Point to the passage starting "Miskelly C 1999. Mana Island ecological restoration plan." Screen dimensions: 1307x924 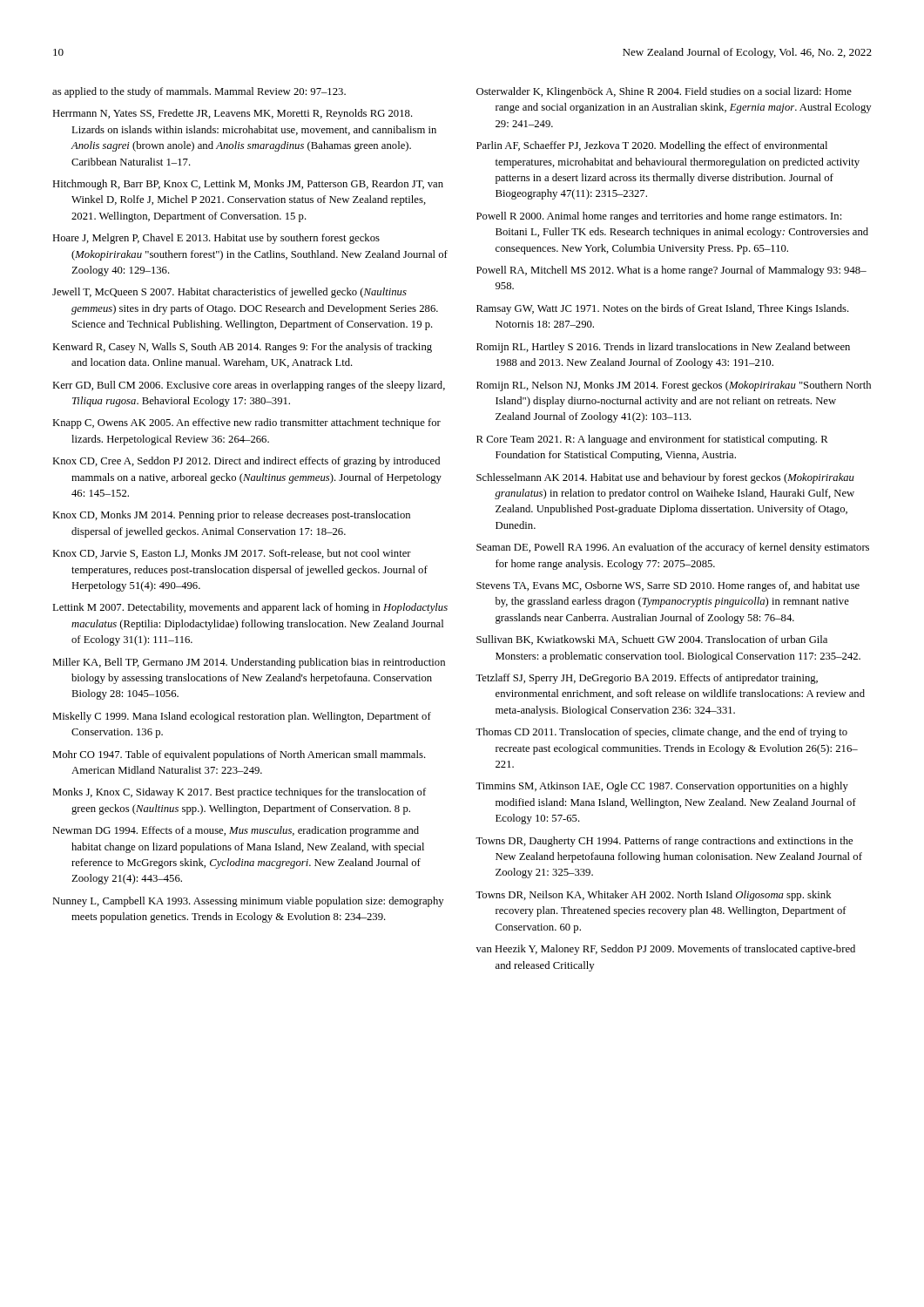click(242, 724)
